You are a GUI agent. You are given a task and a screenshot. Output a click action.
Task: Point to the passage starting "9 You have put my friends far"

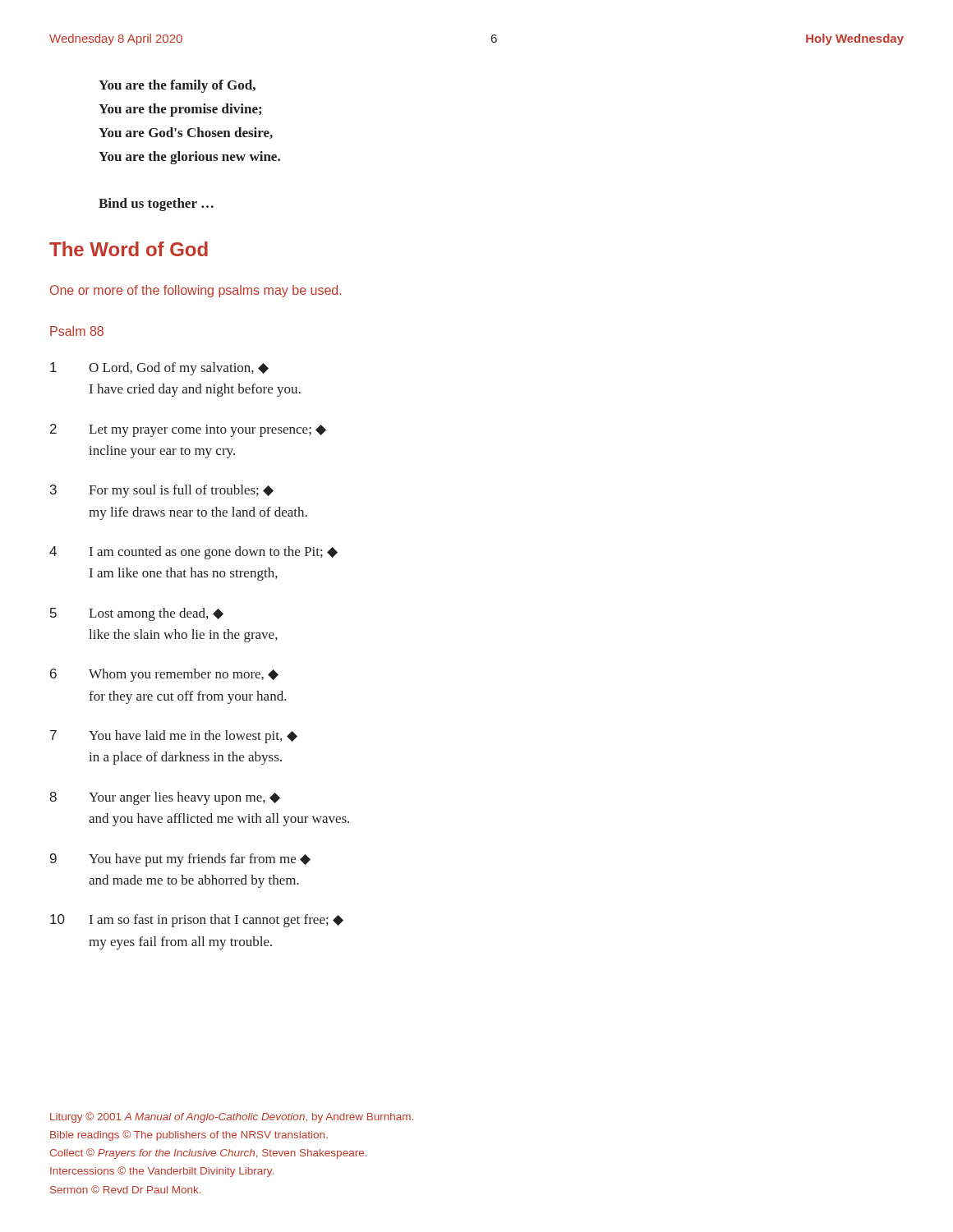click(180, 860)
